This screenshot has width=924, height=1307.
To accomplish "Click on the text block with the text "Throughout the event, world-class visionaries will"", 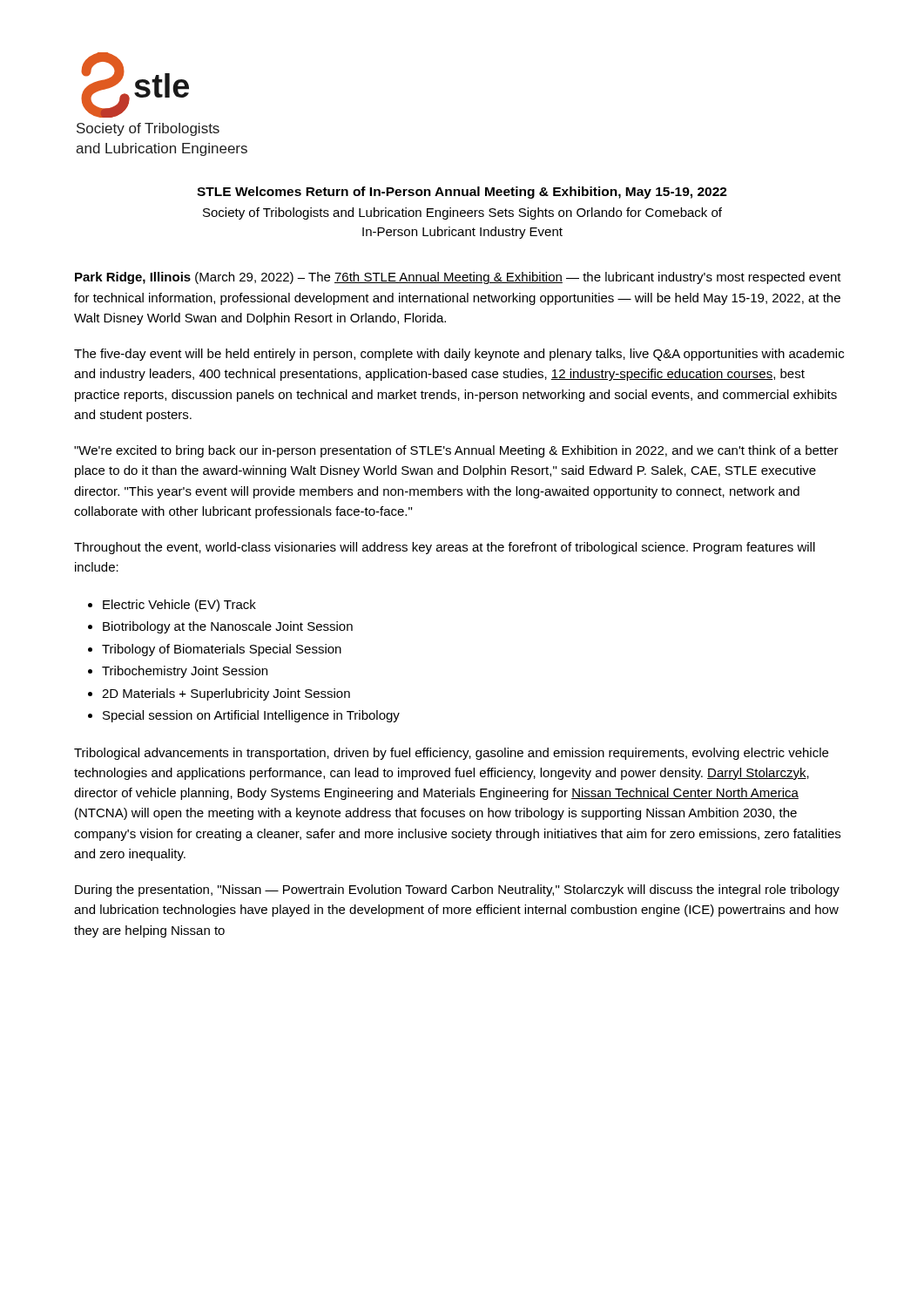I will [445, 557].
